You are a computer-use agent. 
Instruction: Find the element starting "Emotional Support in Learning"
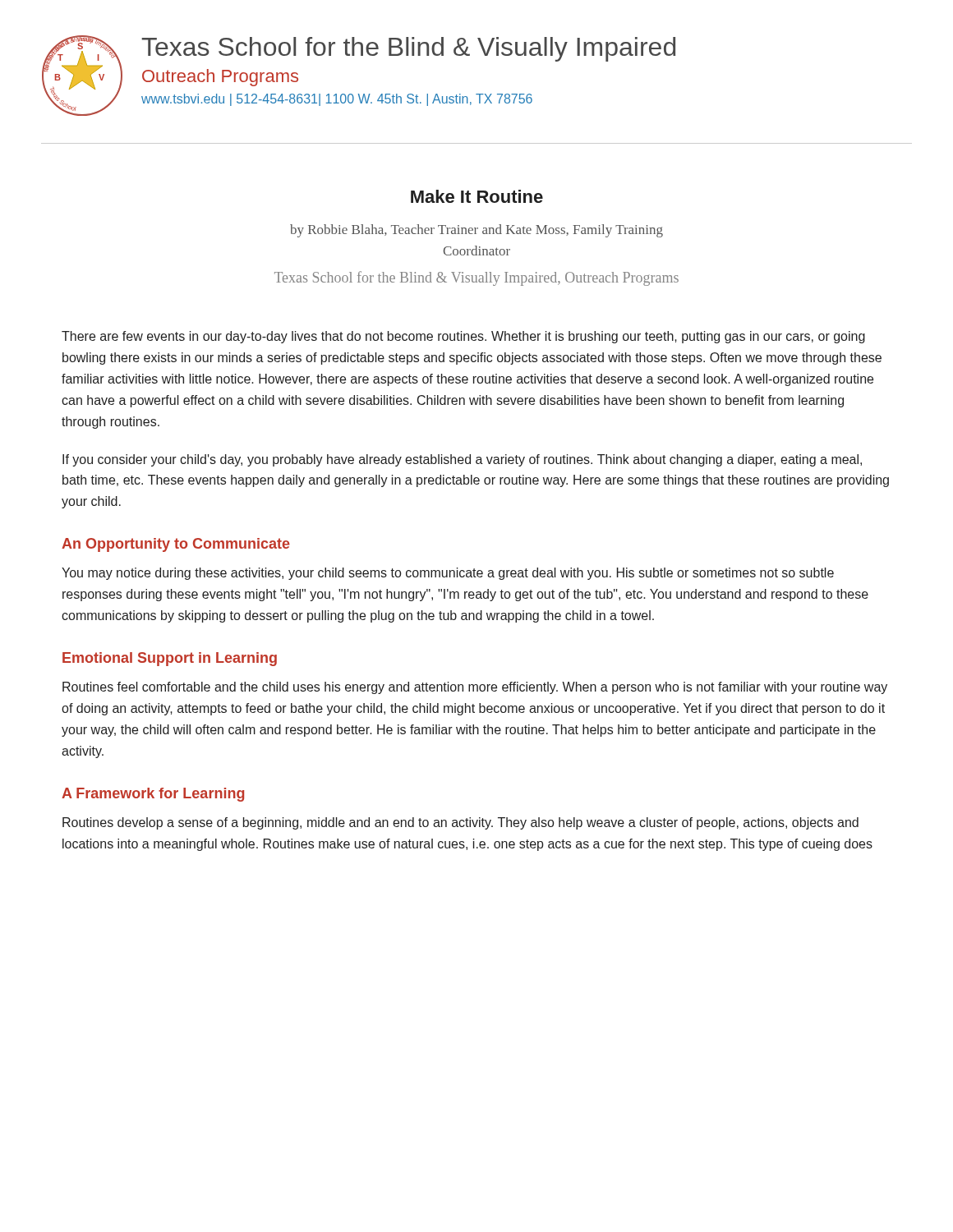[170, 658]
